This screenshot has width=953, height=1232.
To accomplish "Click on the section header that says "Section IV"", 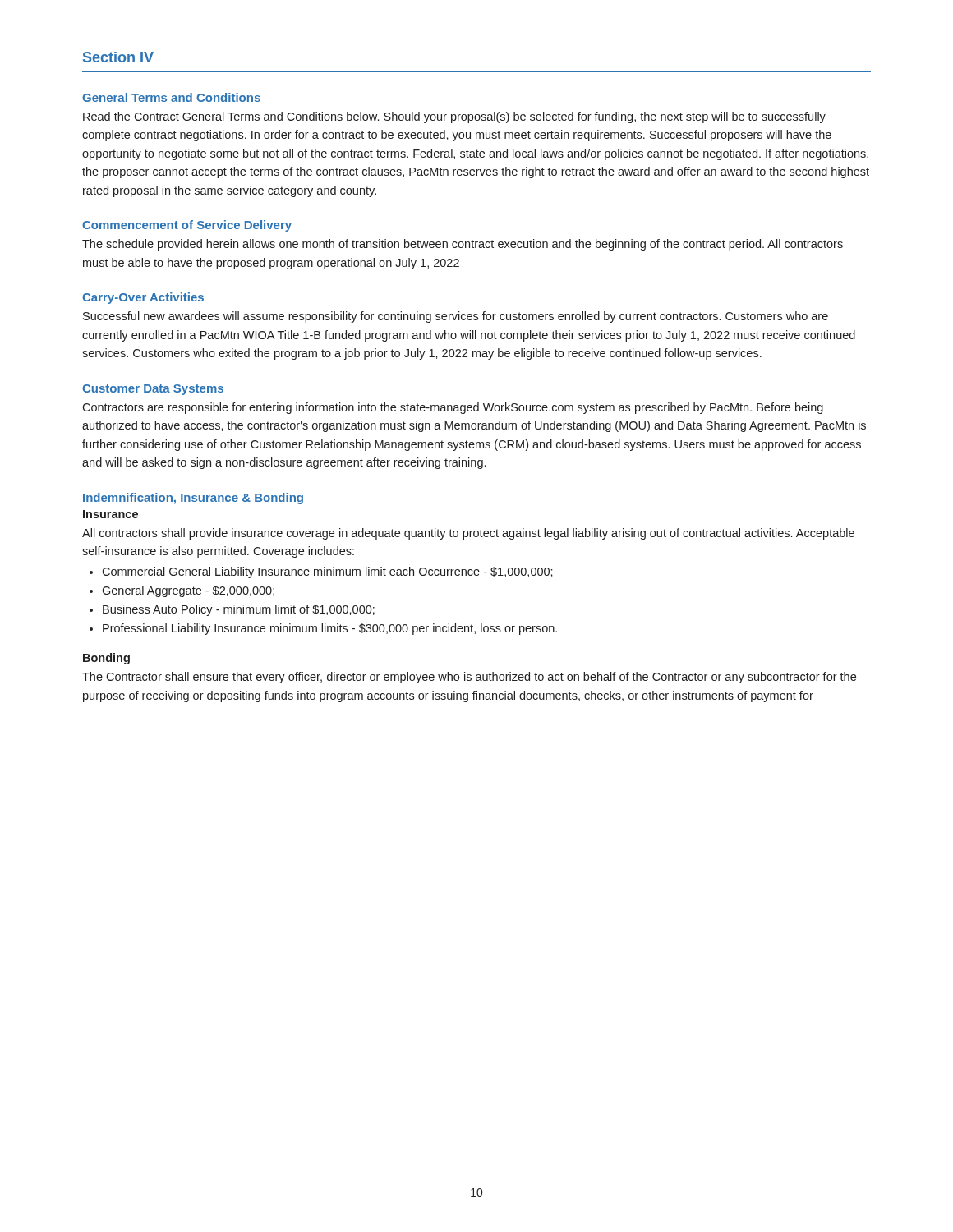I will pos(476,61).
